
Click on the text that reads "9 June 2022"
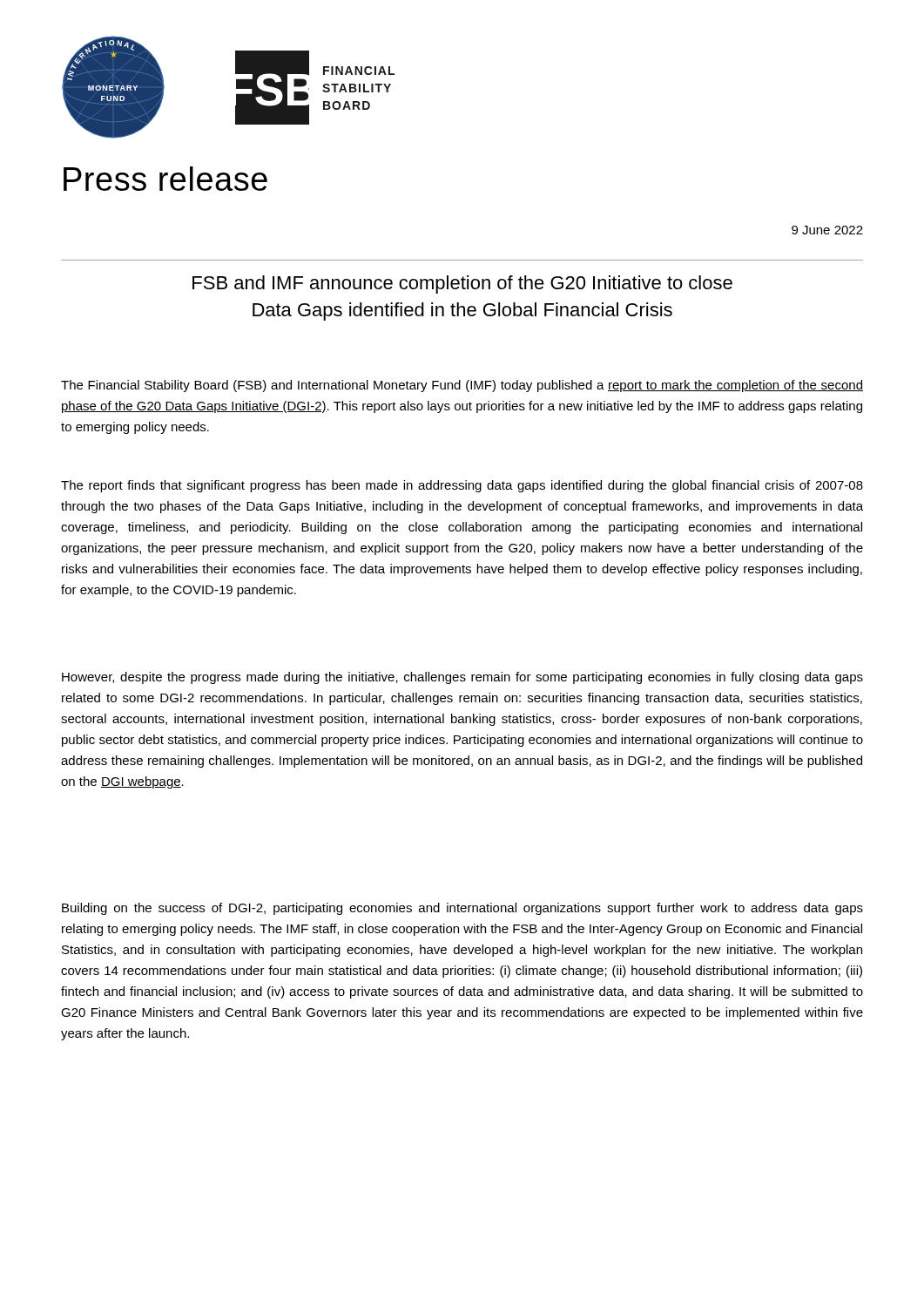pos(827,230)
